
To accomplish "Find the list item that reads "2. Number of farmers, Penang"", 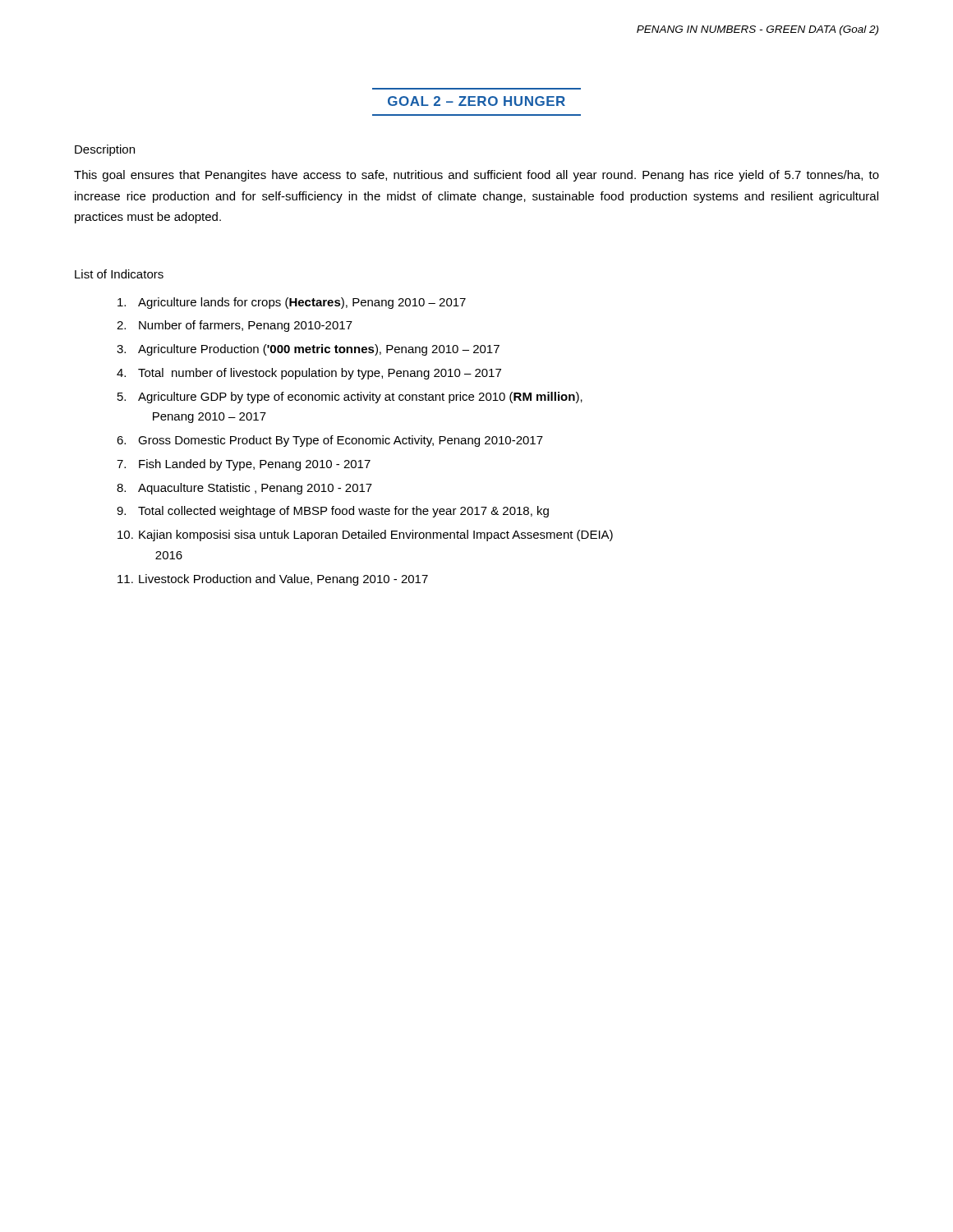I will tap(235, 326).
